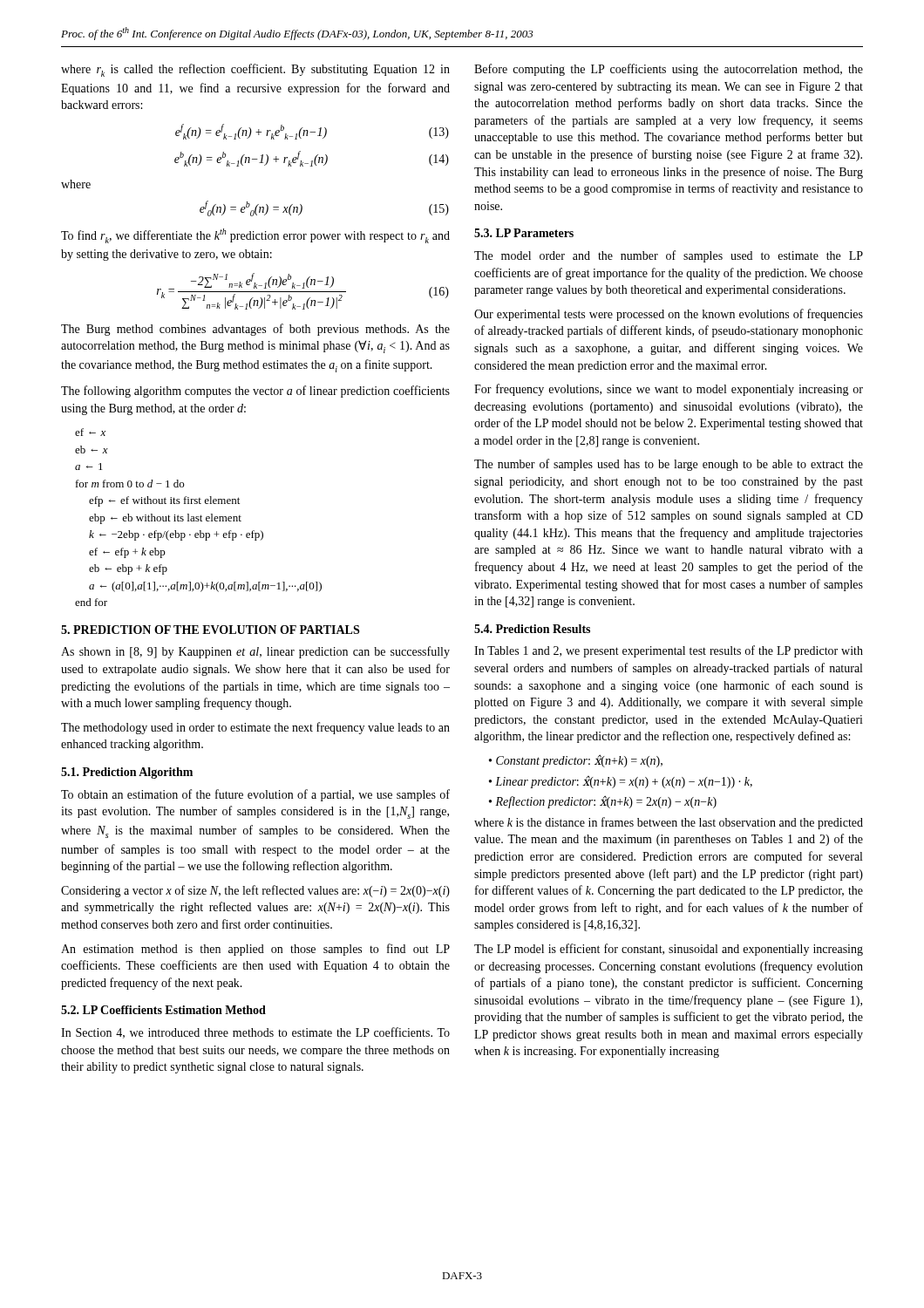Screen dimensions: 1308x924
Task: Click on the text starting "Linear predictor: x̂(n+k)"
Action: (676, 782)
